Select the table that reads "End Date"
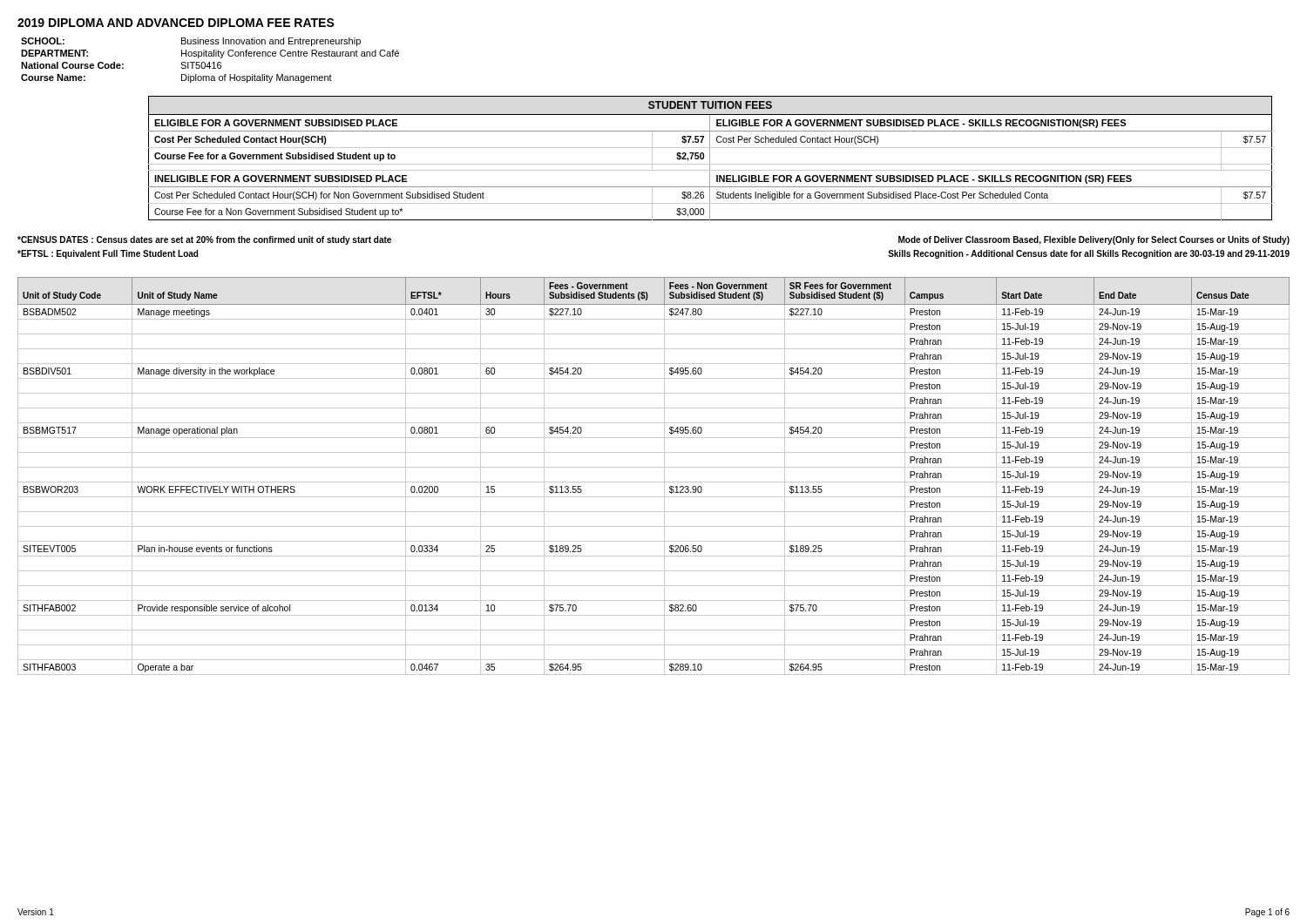This screenshot has height=924, width=1307. point(654,476)
